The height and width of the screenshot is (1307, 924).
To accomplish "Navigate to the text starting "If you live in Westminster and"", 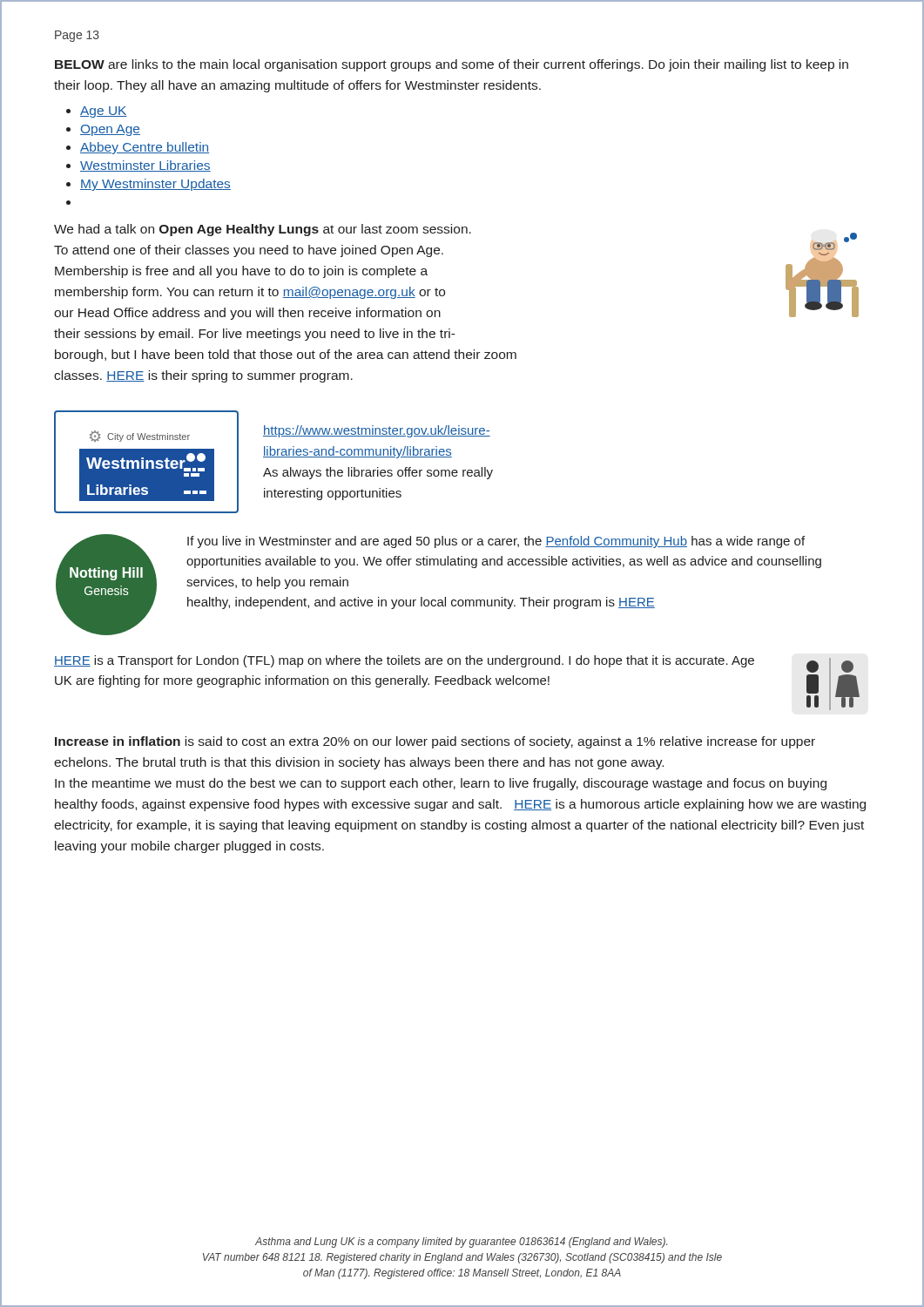I will [x=504, y=571].
